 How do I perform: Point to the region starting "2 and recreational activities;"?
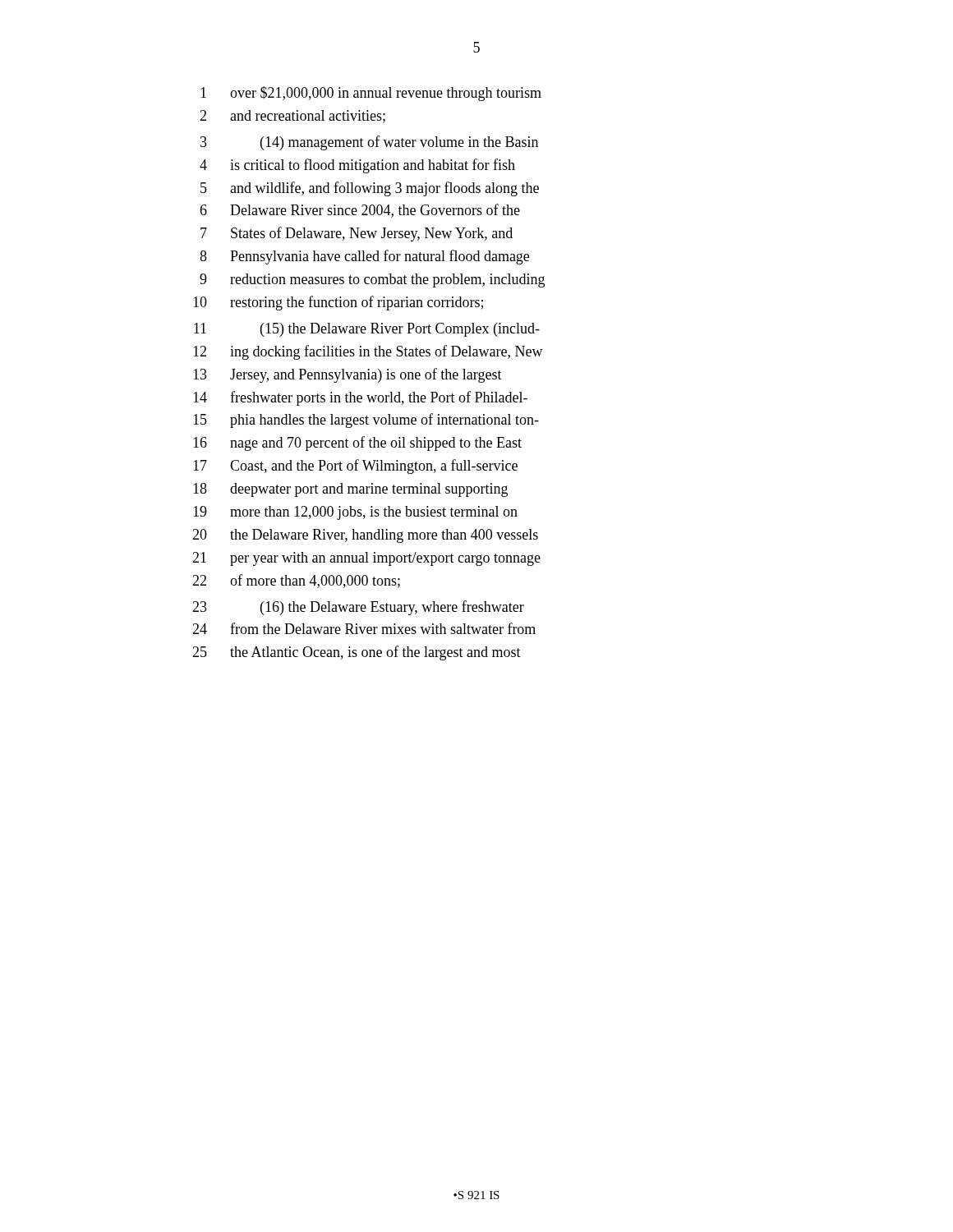pos(292,117)
